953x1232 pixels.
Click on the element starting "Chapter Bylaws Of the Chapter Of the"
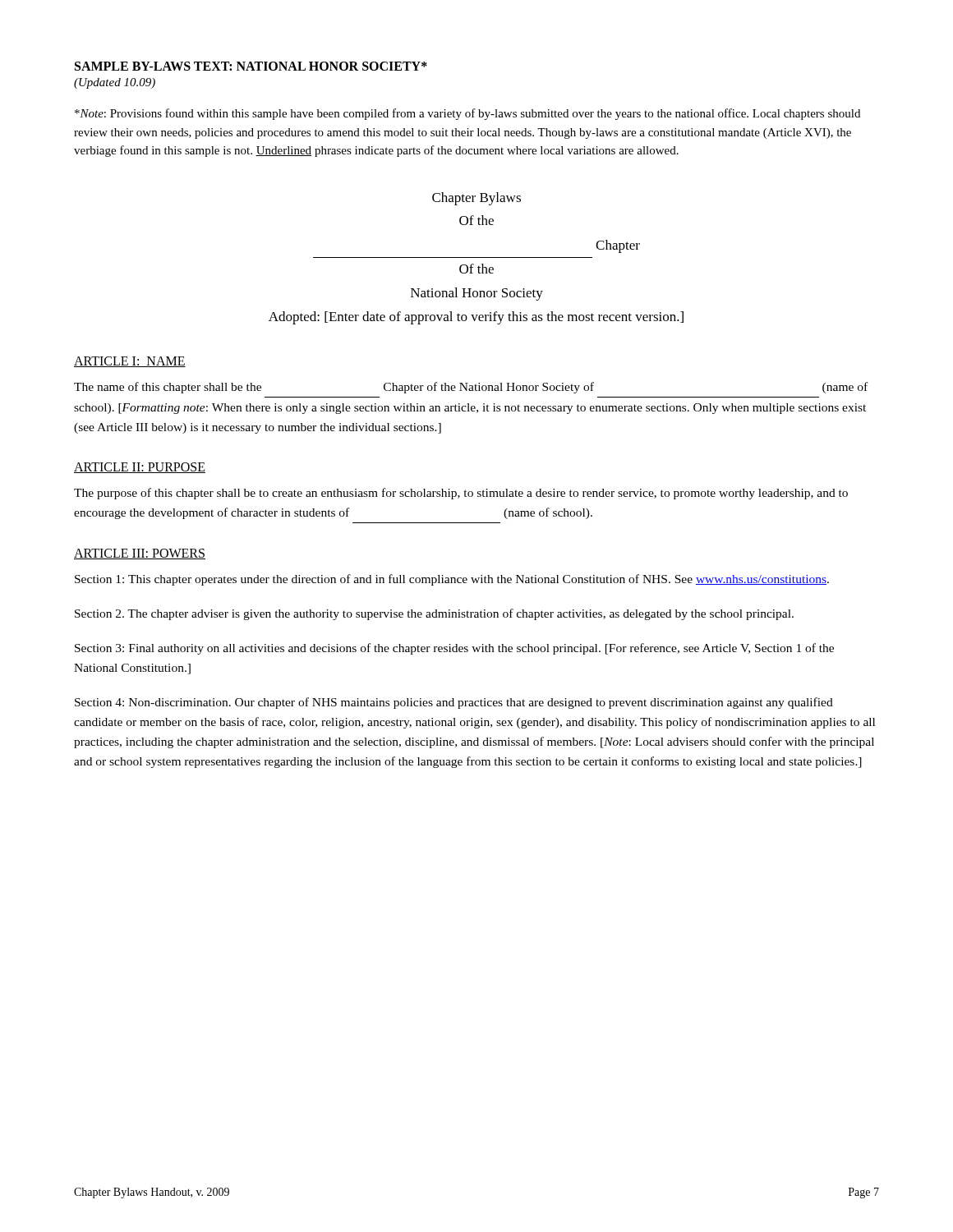pos(476,257)
